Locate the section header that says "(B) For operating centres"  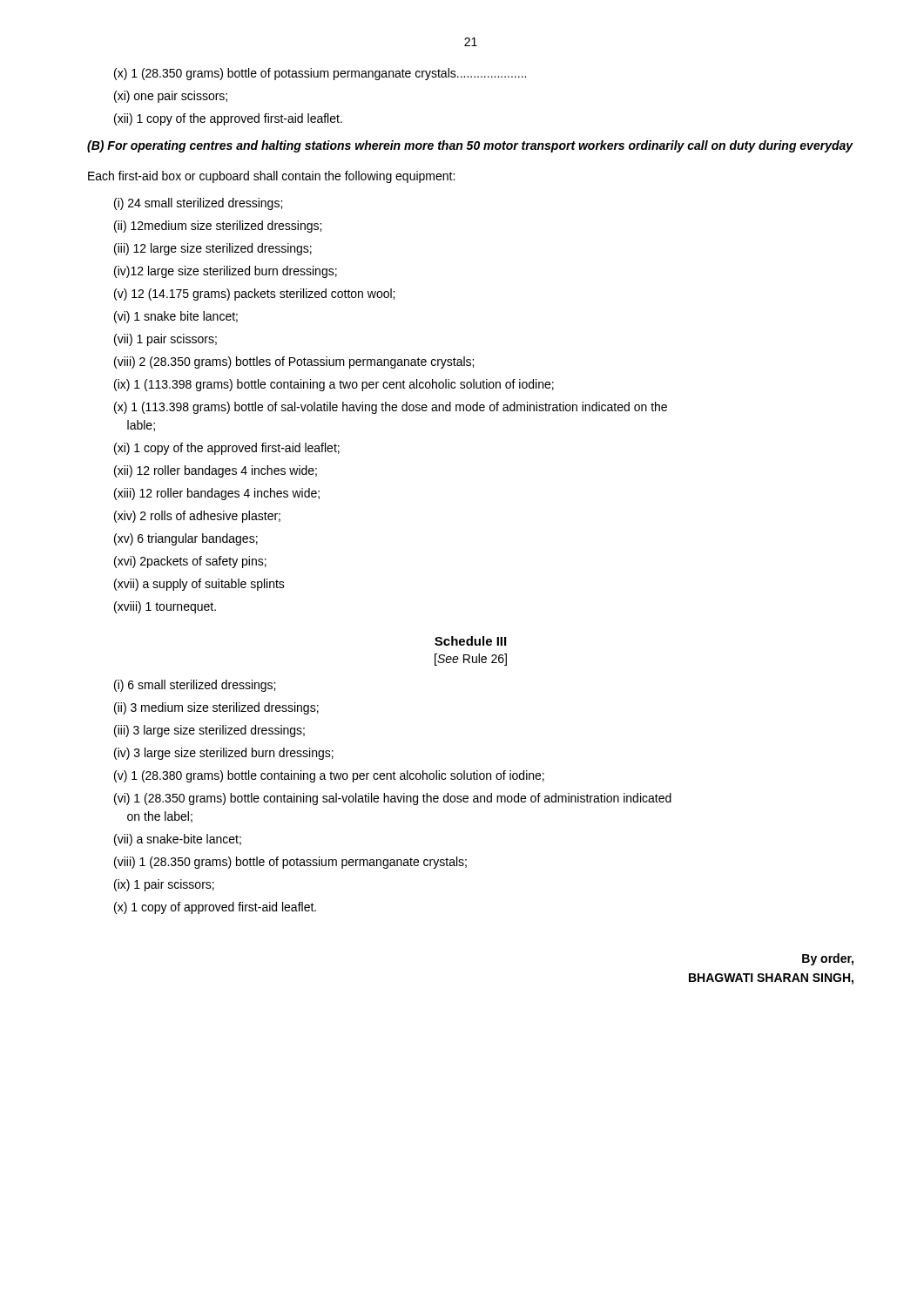[470, 146]
